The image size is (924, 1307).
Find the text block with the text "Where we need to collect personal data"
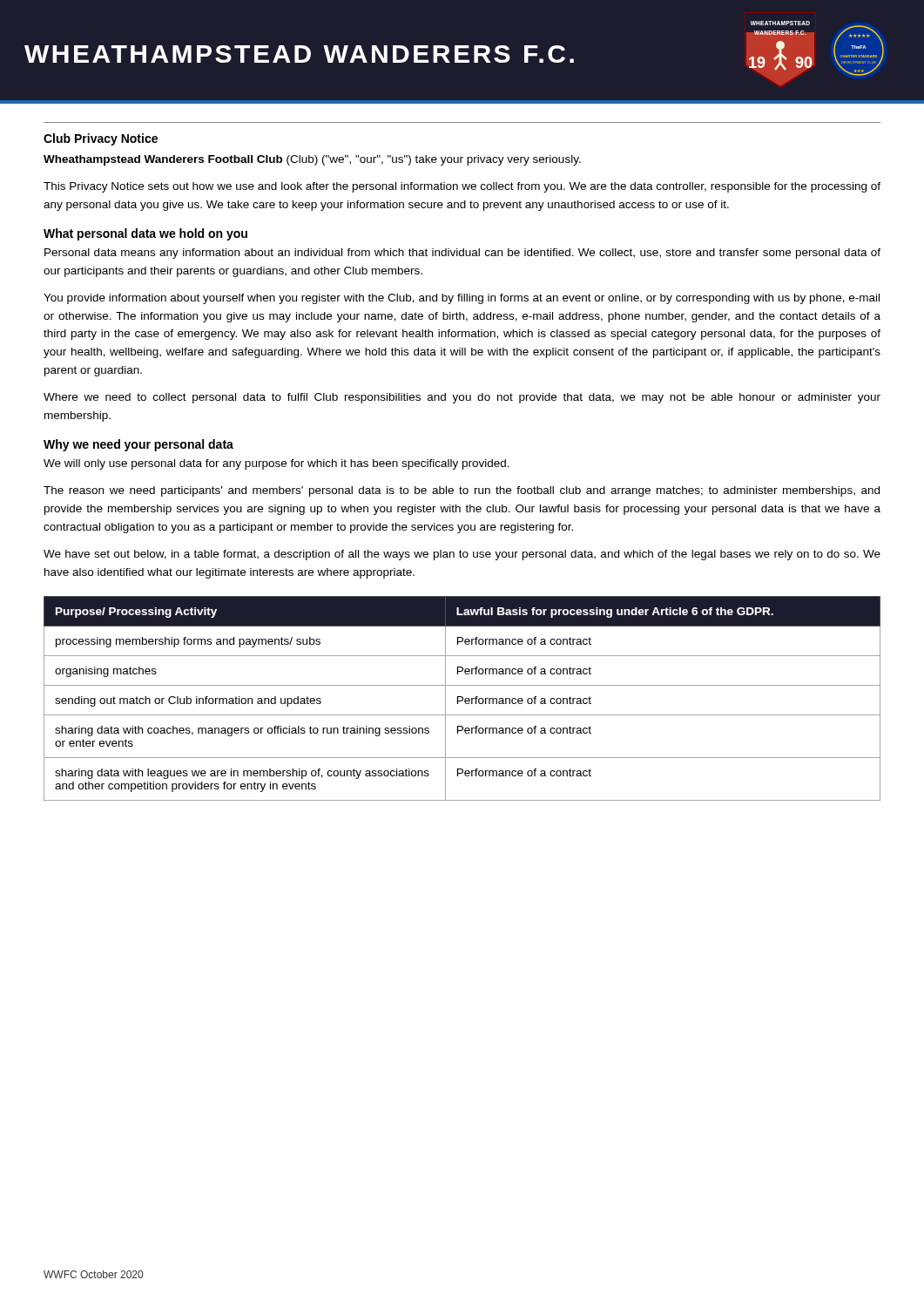pos(462,406)
